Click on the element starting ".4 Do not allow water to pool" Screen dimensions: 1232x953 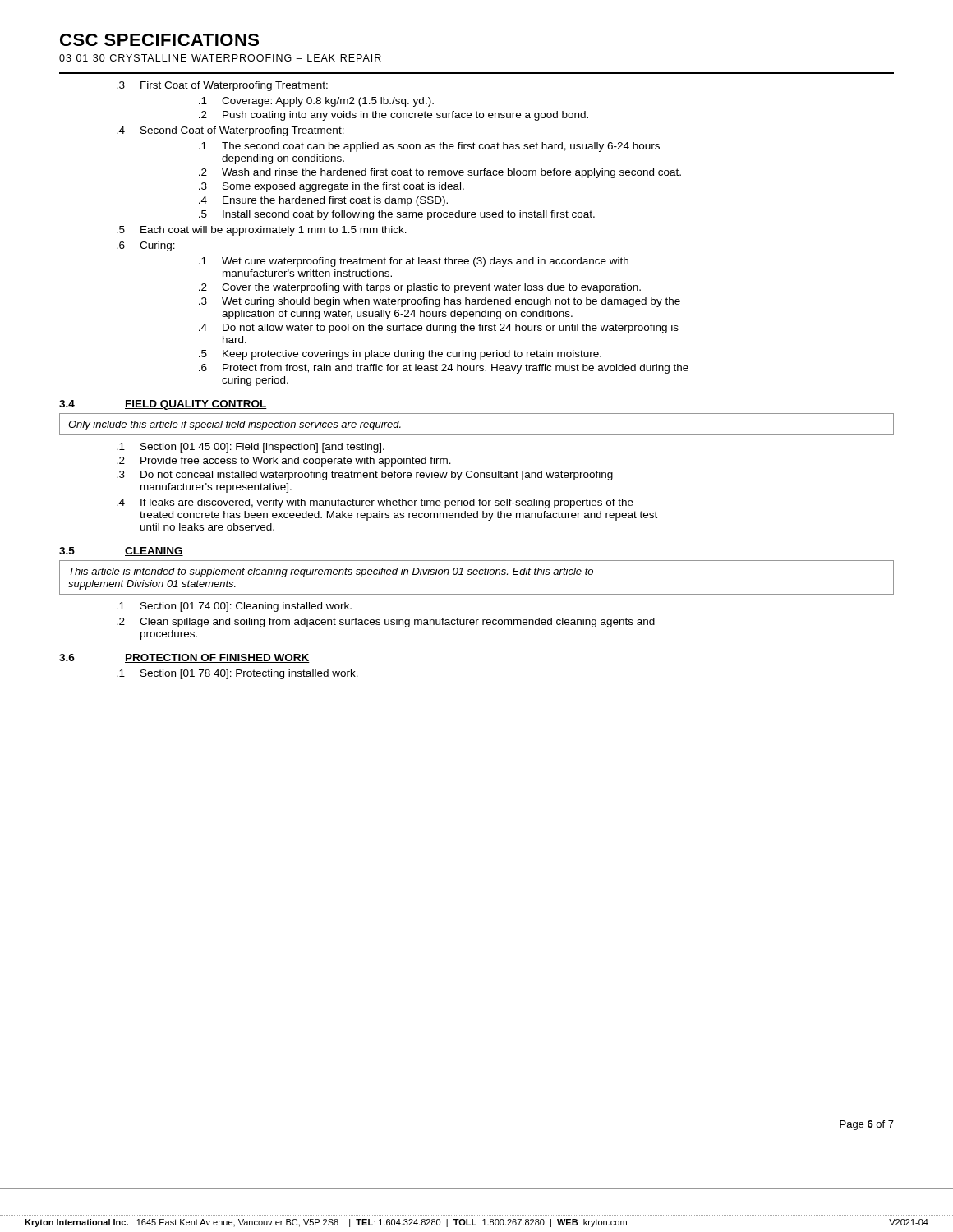click(518, 334)
